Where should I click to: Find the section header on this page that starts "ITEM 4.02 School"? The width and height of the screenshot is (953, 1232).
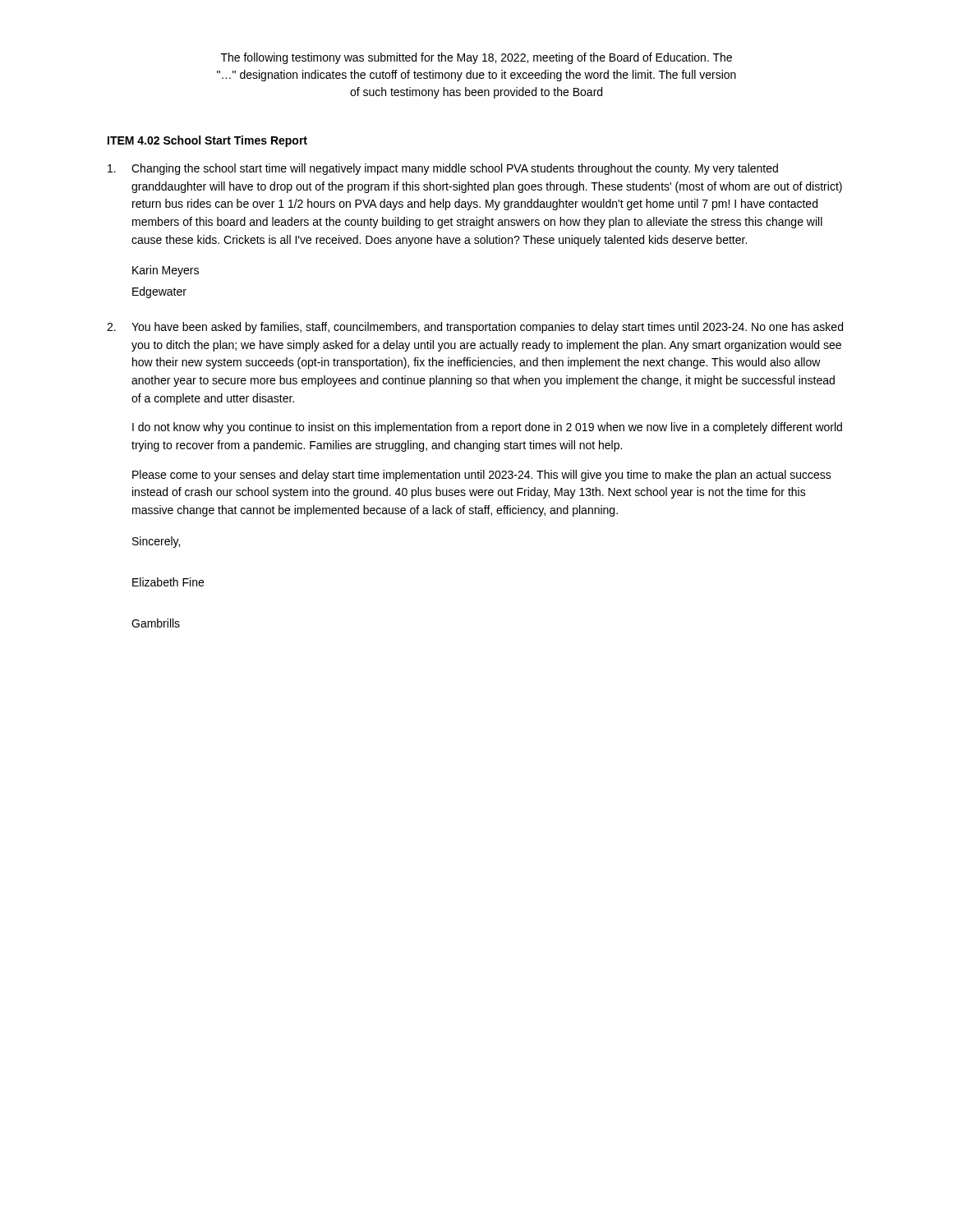[x=207, y=140]
